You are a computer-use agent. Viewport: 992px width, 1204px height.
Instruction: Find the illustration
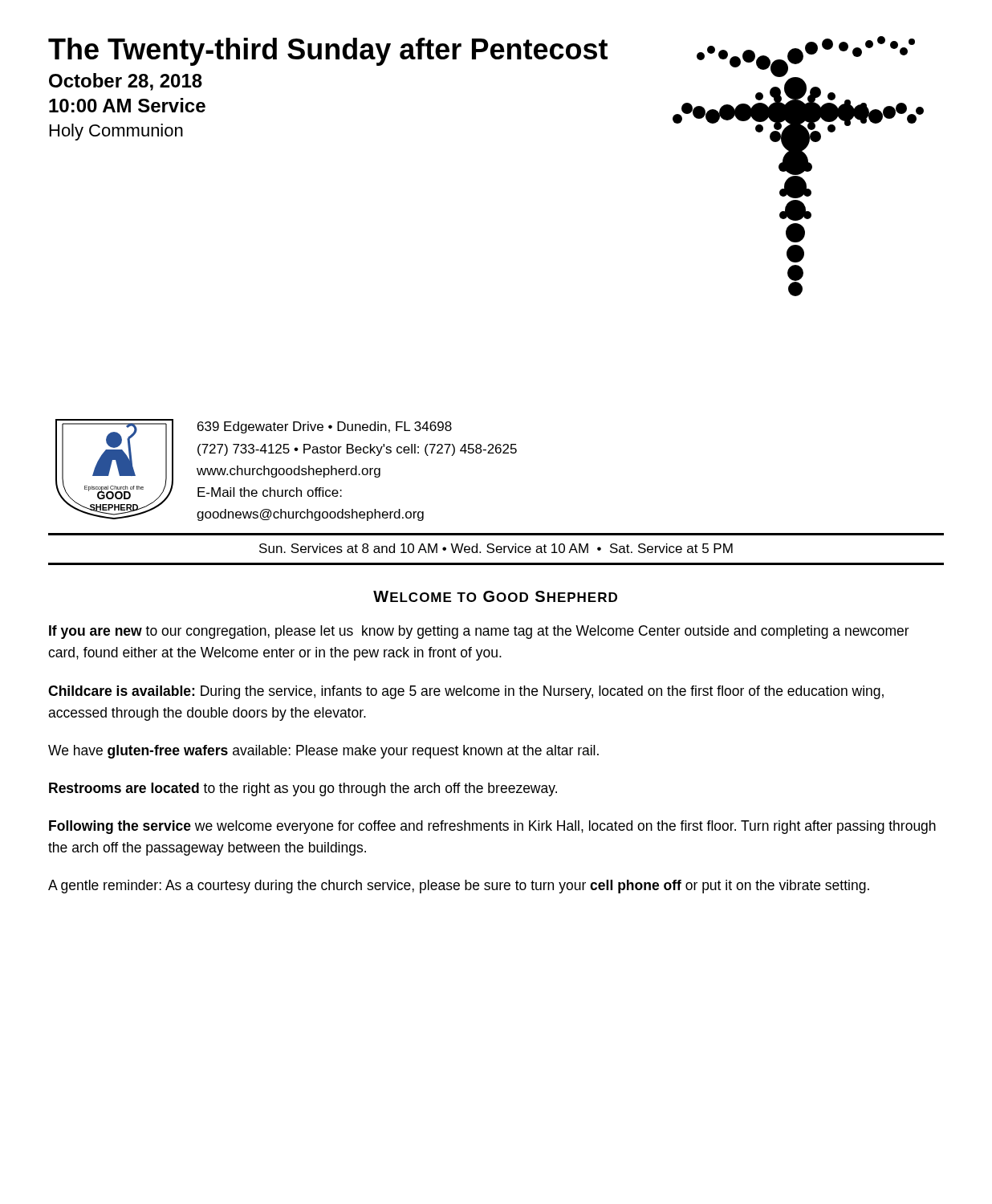click(807, 169)
